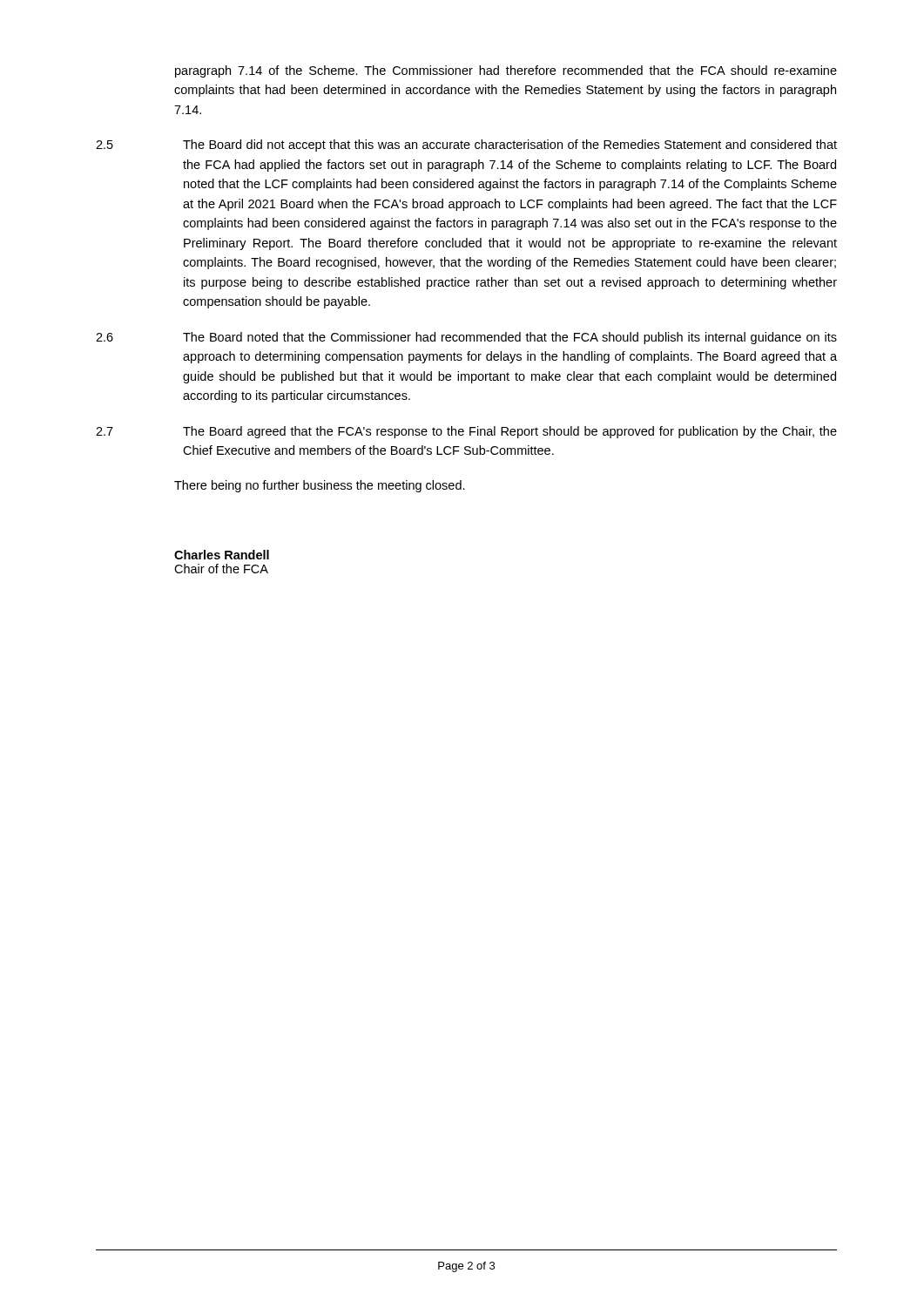Select the element starting "There being no"

(x=320, y=486)
